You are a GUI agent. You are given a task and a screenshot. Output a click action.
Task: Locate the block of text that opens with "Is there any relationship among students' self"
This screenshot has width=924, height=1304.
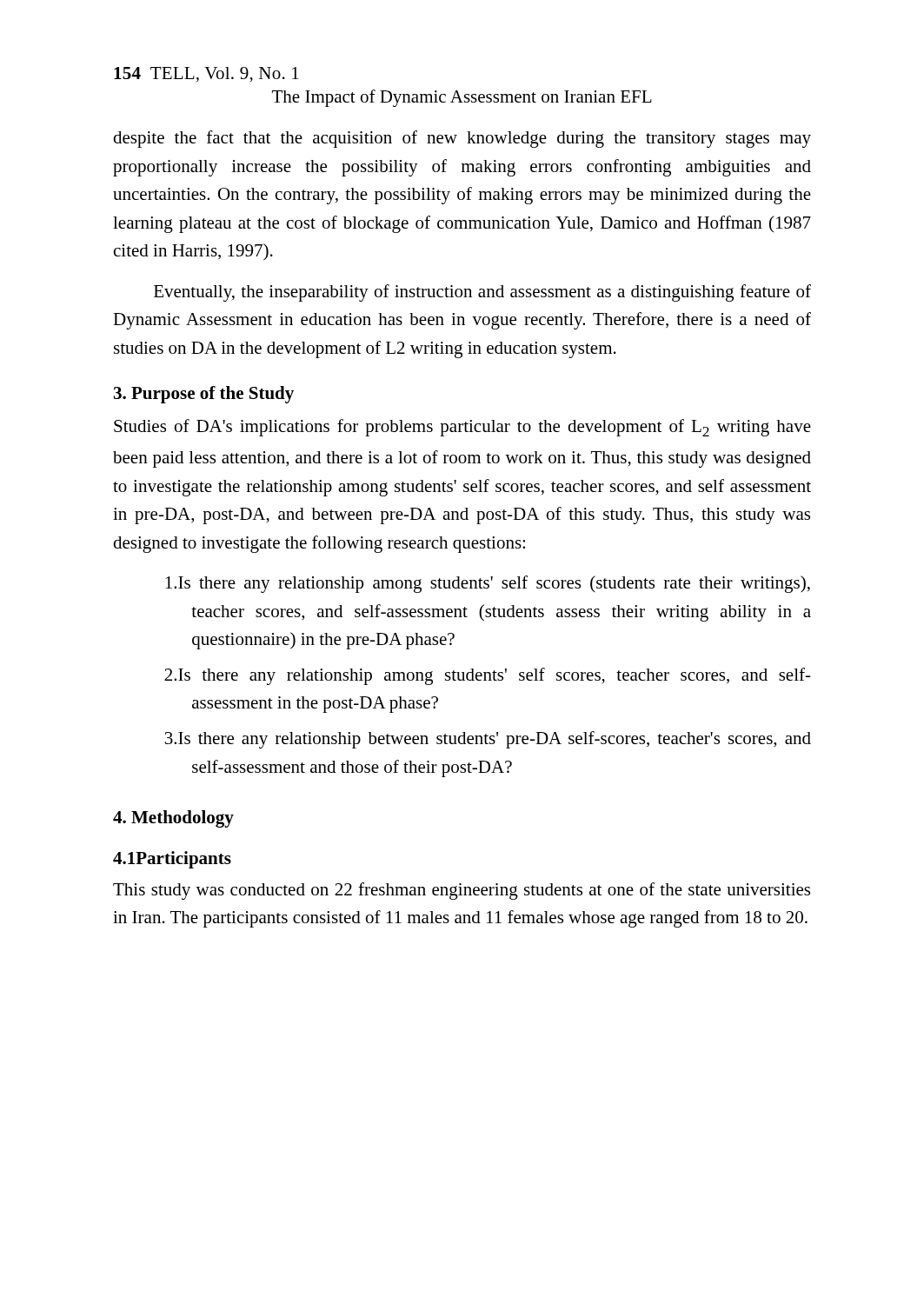[488, 611]
